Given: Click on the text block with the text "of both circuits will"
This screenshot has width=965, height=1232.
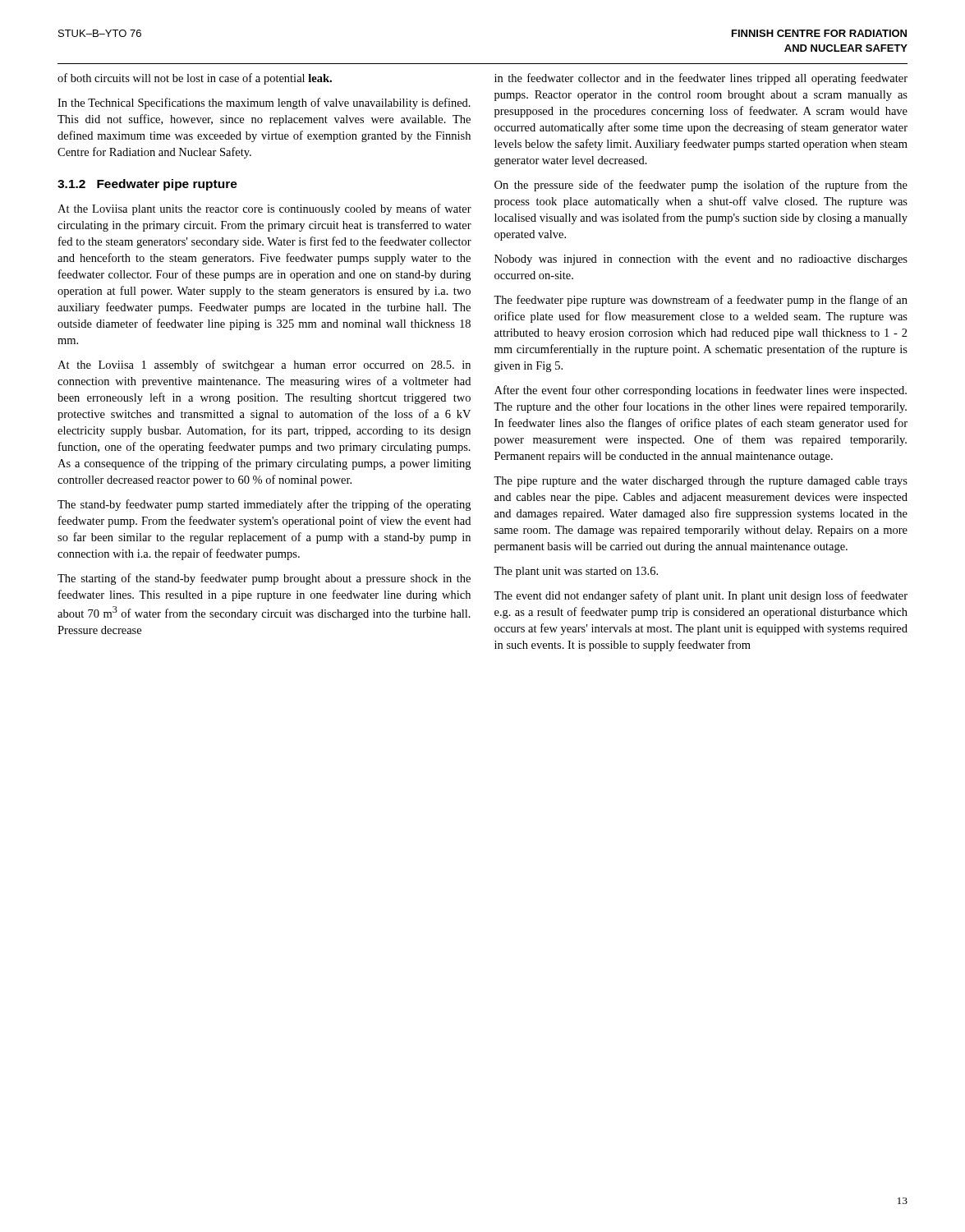Looking at the screenshot, I should [x=264, y=78].
